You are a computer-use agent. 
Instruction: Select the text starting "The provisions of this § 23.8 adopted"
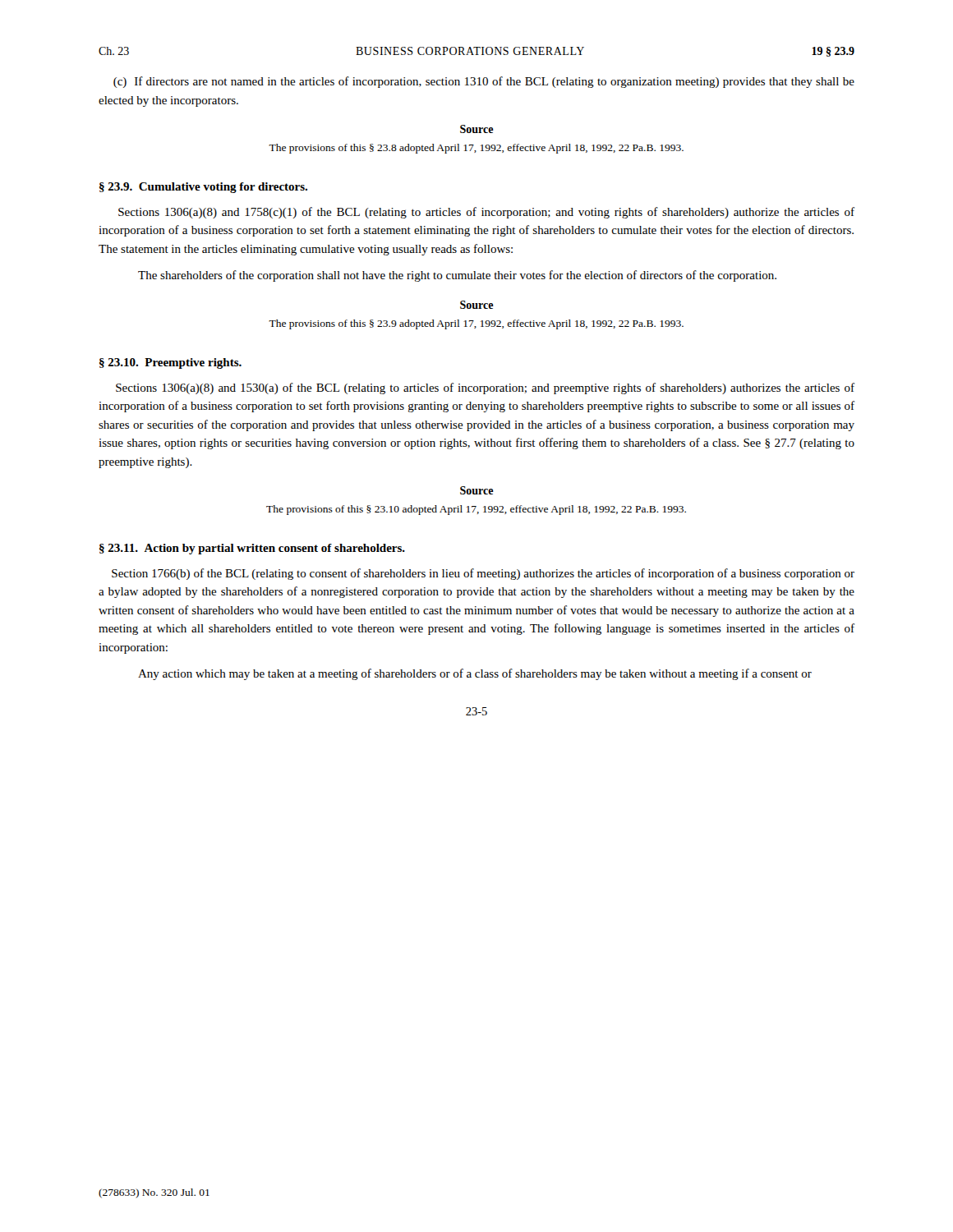[x=476, y=147]
